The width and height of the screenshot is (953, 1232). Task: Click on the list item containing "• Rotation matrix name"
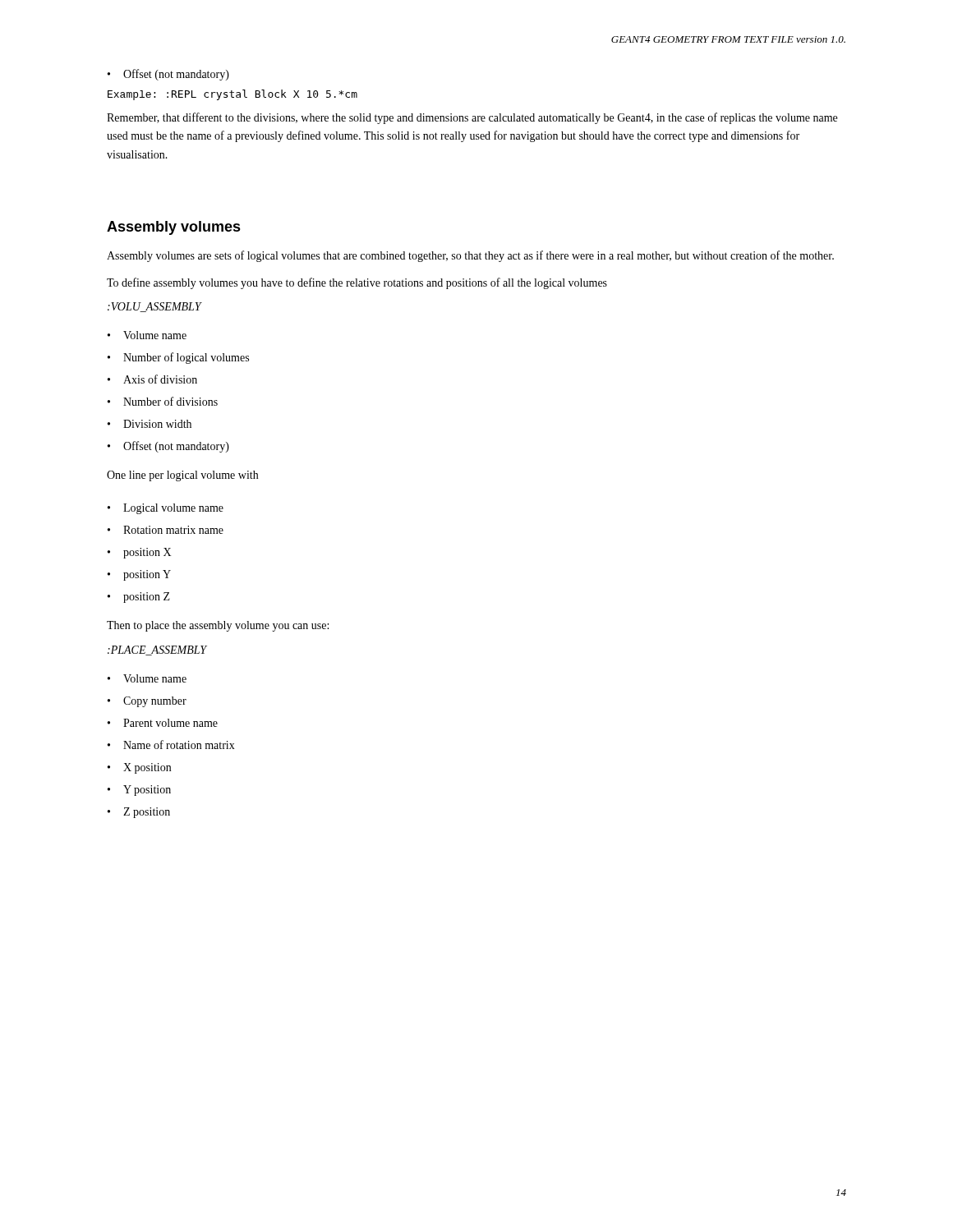pos(165,530)
